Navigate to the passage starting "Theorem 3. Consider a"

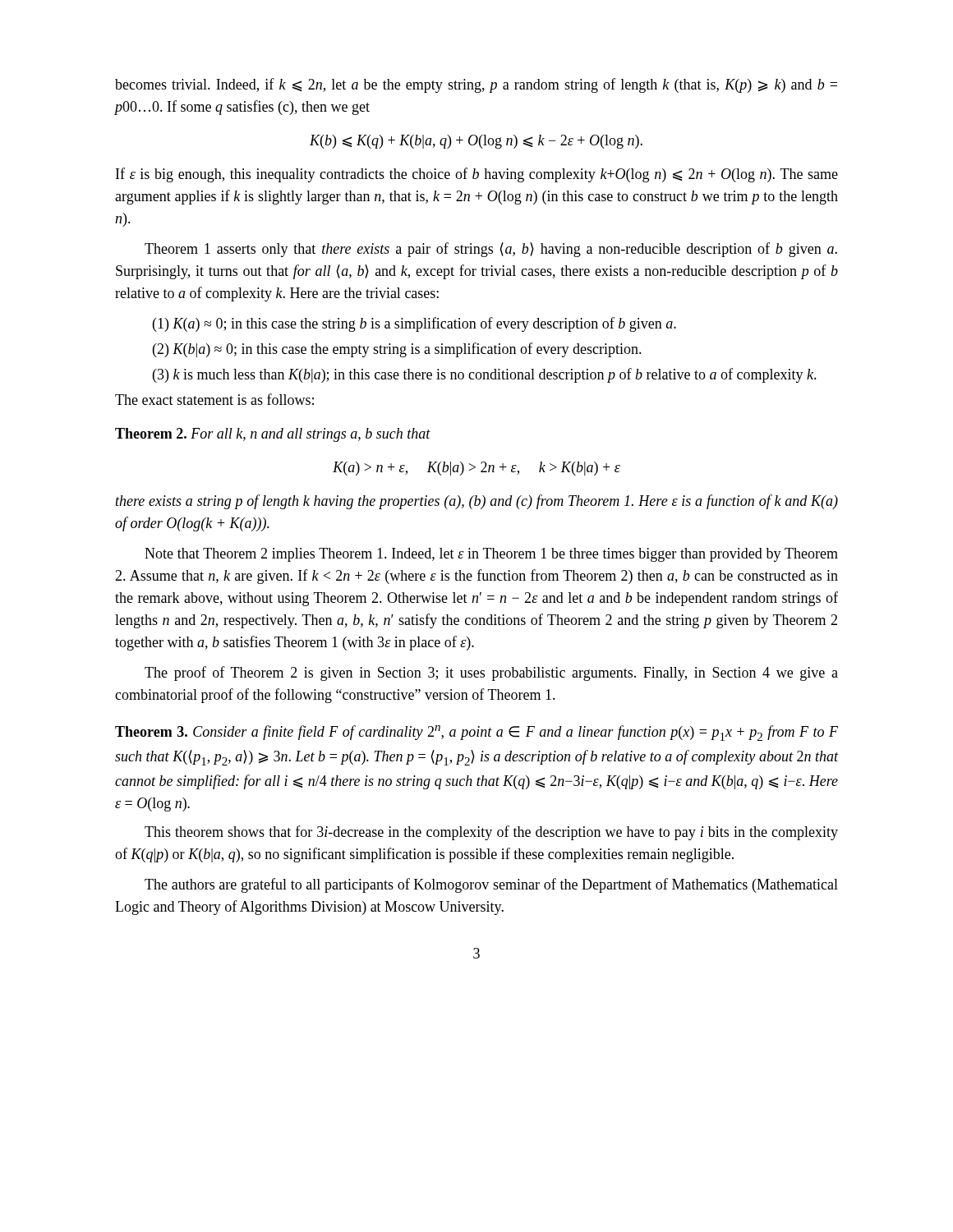pos(476,766)
